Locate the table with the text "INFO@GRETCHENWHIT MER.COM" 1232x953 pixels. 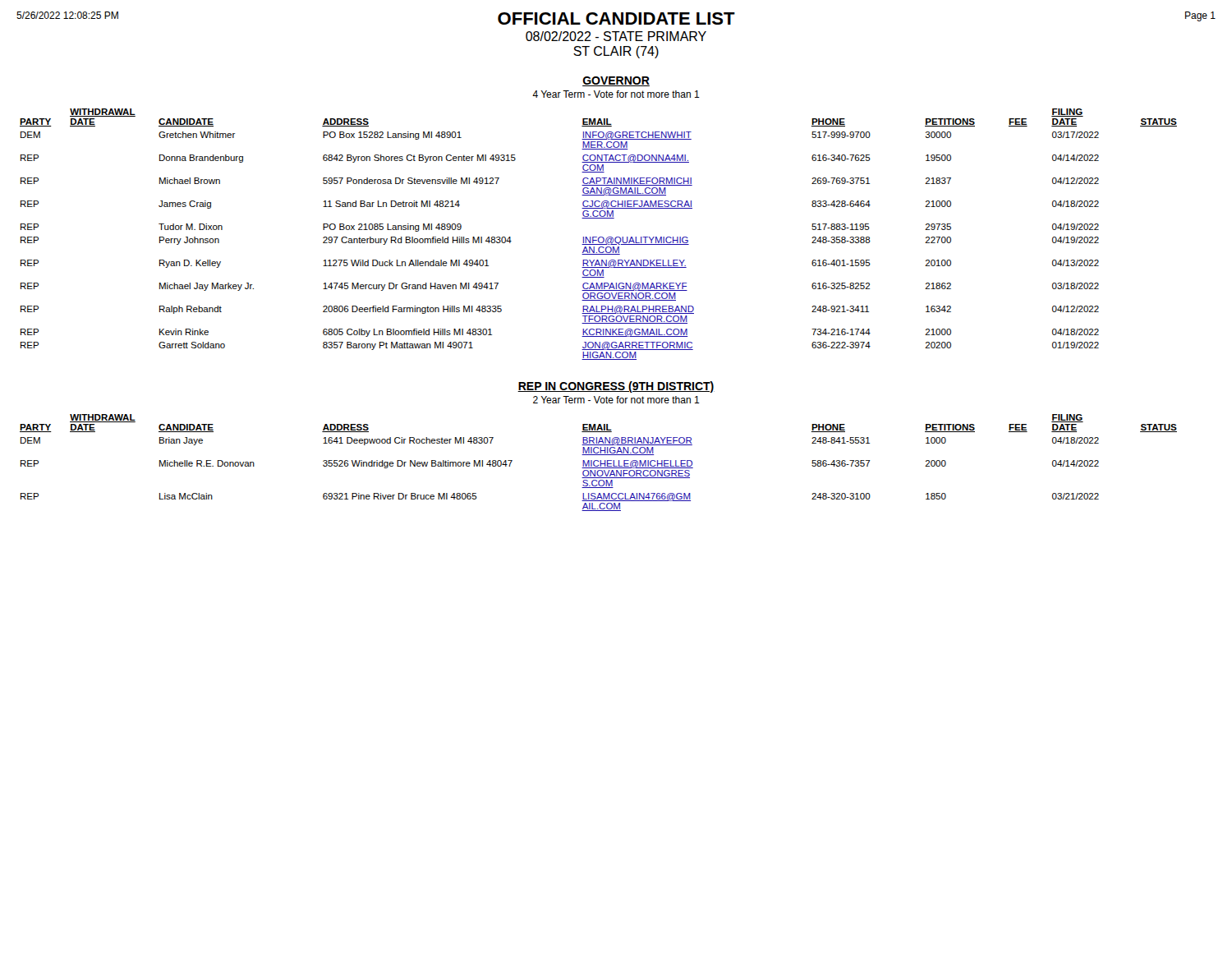[616, 233]
